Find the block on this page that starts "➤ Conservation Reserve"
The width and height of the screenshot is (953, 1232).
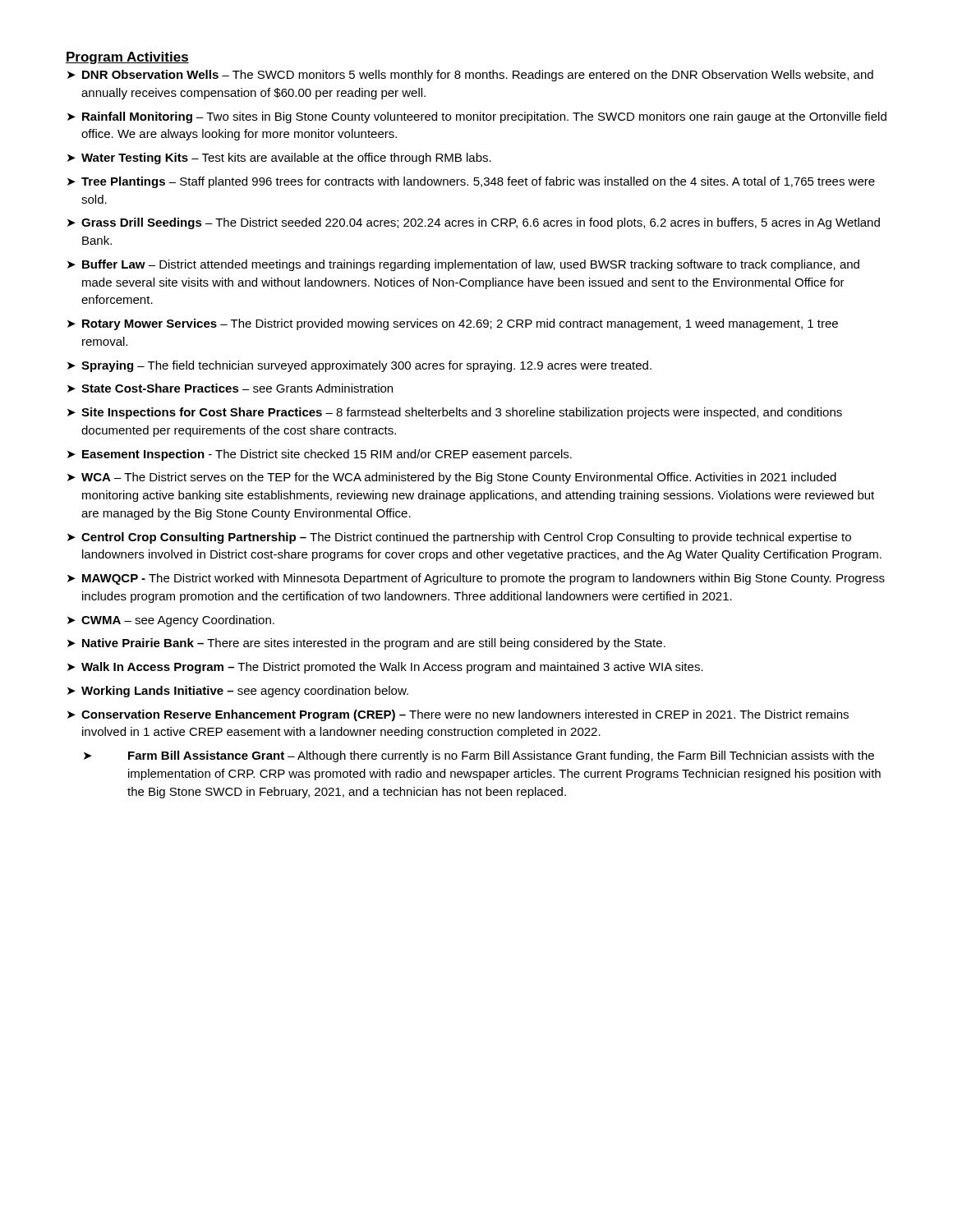(476, 723)
